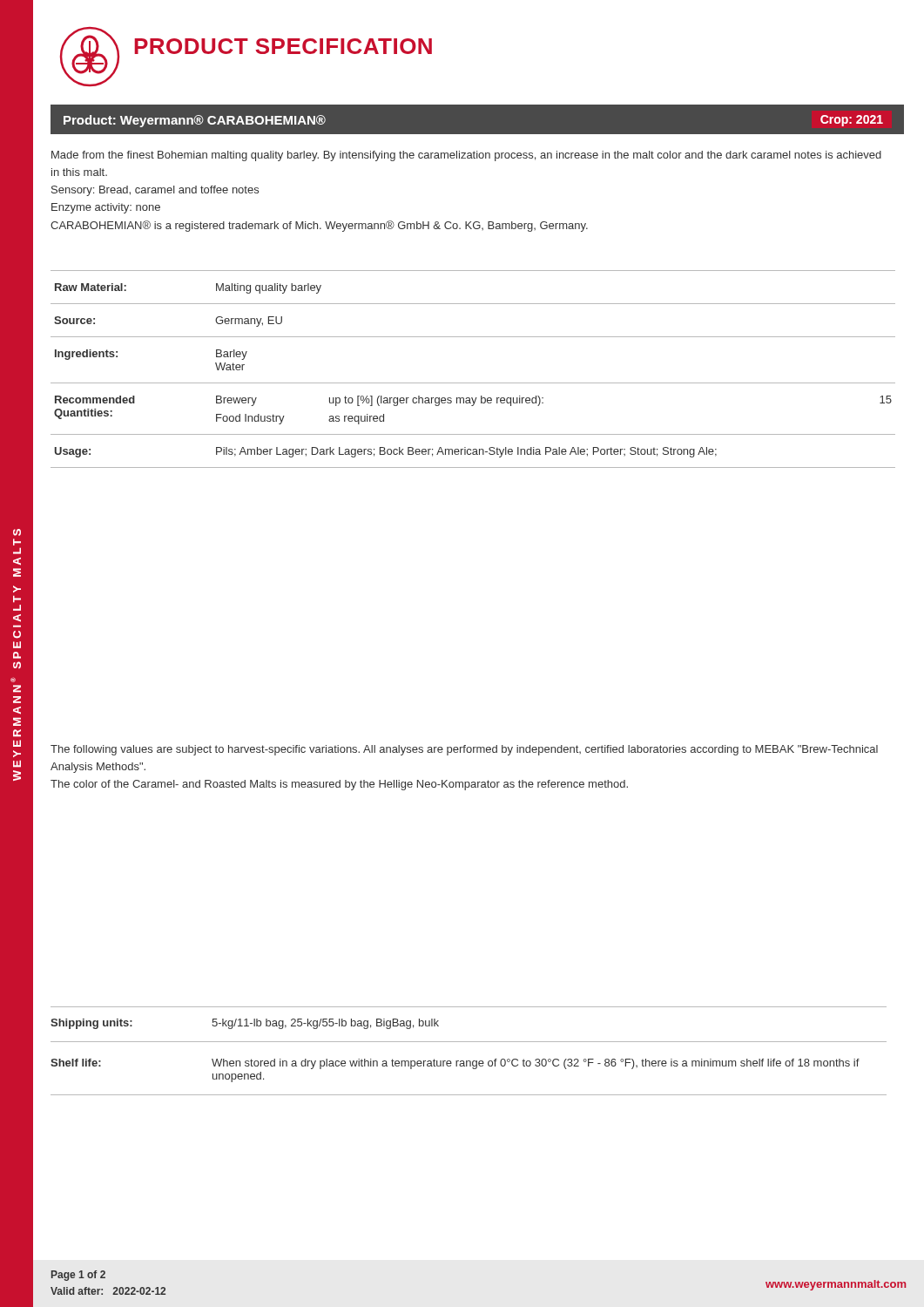
Task: Click on the table containing "Raw Material: Malting"
Action: [473, 369]
